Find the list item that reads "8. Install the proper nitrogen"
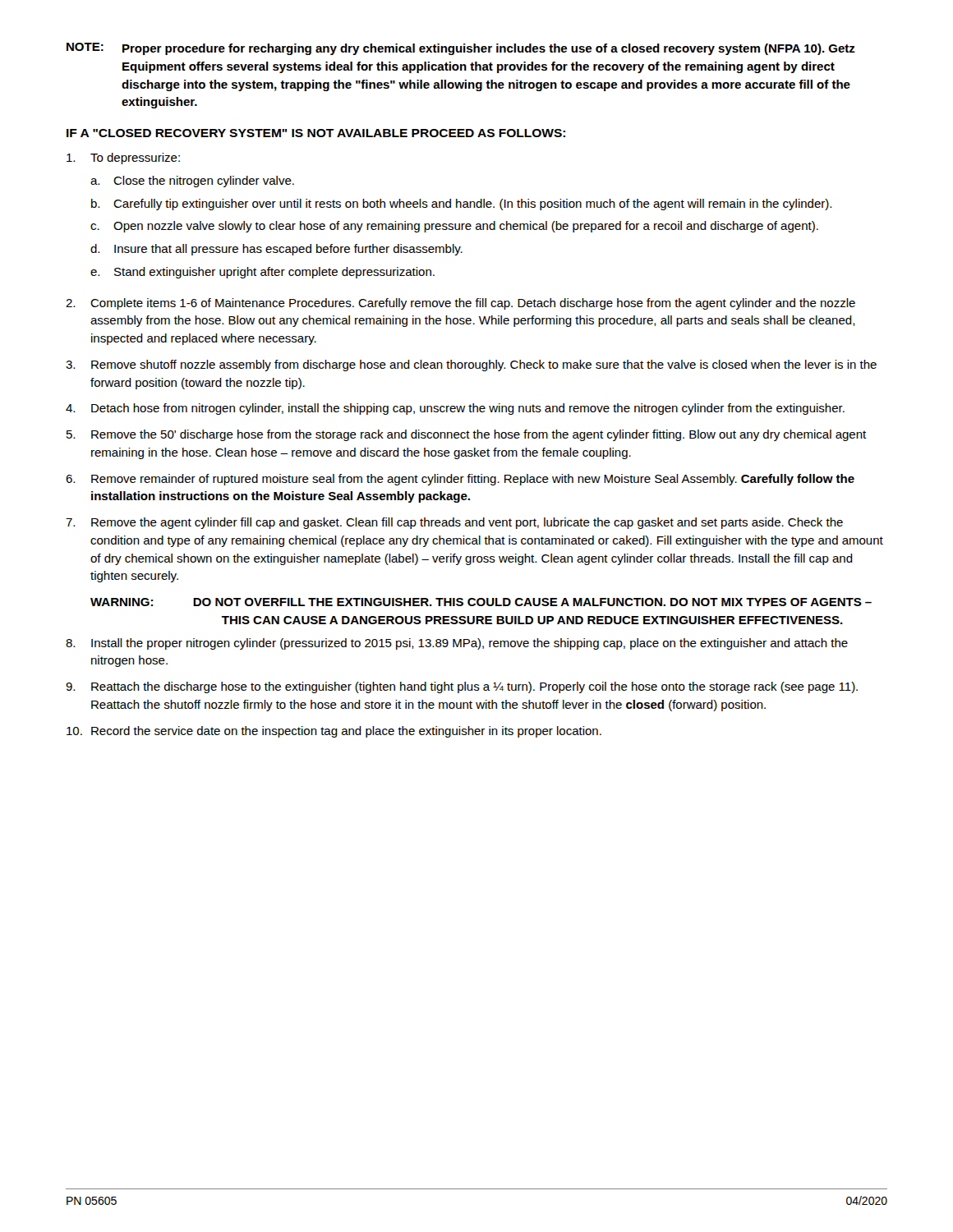953x1232 pixels. click(x=476, y=651)
